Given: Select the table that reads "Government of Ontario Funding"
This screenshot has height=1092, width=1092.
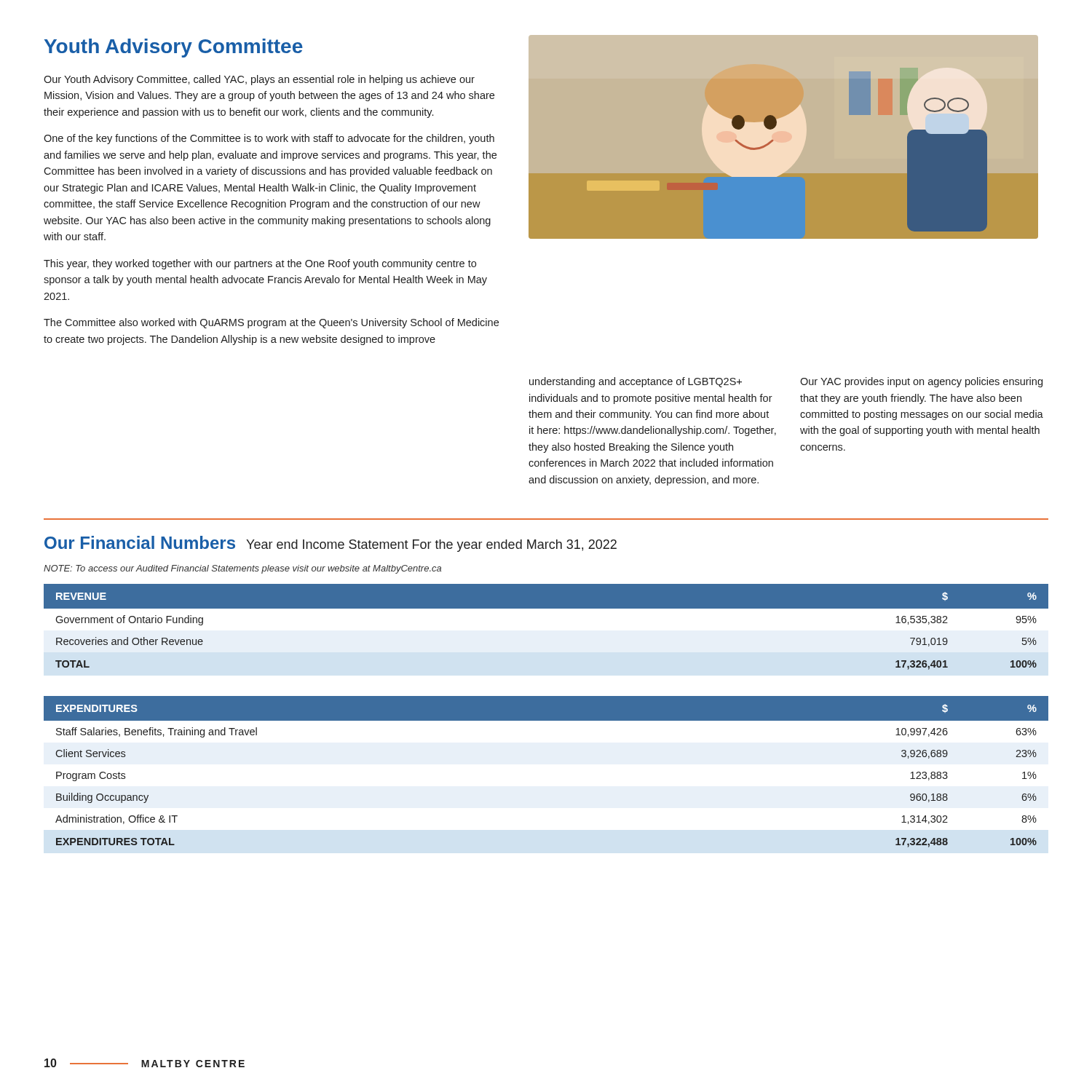Looking at the screenshot, I should 546,630.
